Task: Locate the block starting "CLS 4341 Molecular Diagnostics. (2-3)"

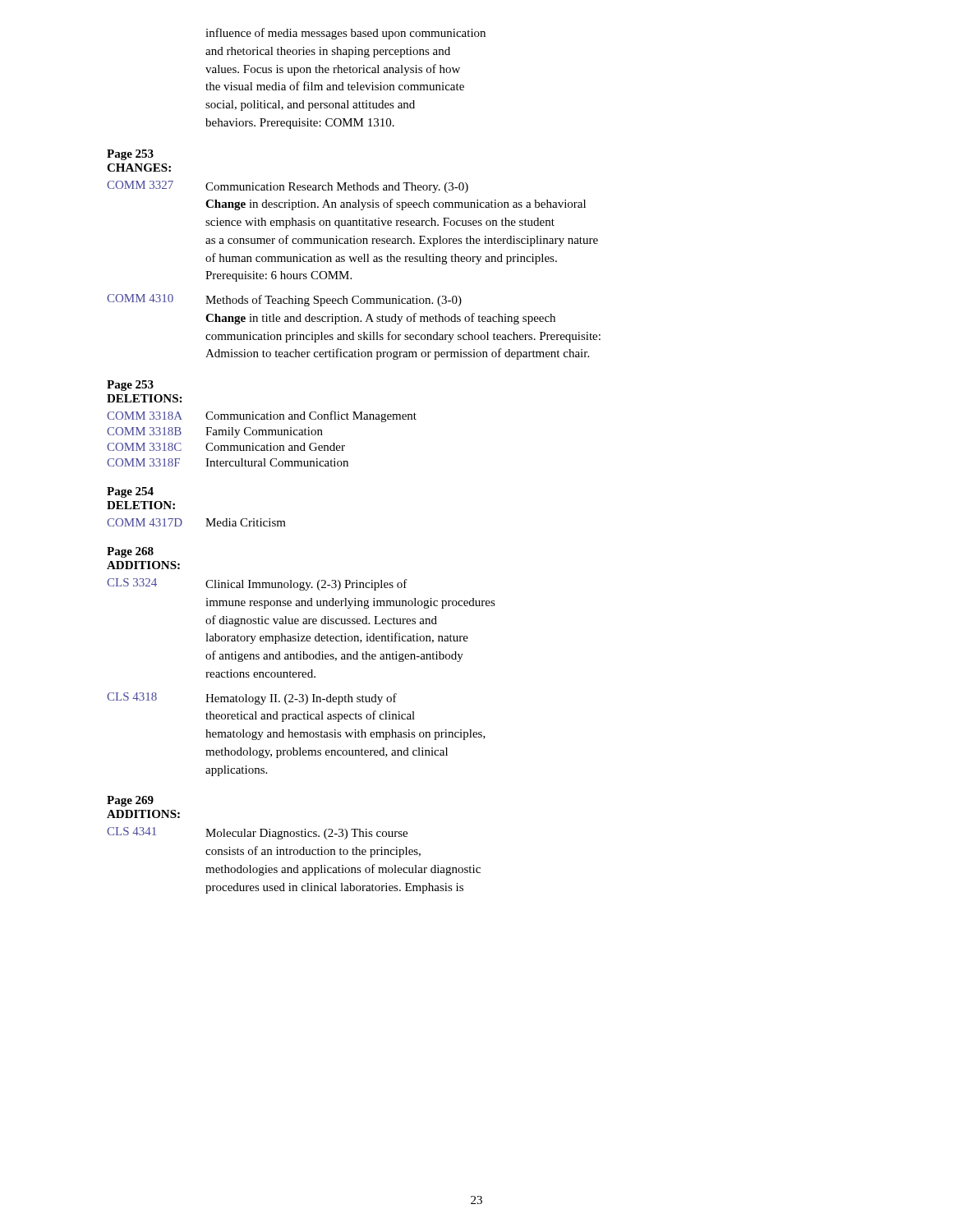Action: pos(476,861)
